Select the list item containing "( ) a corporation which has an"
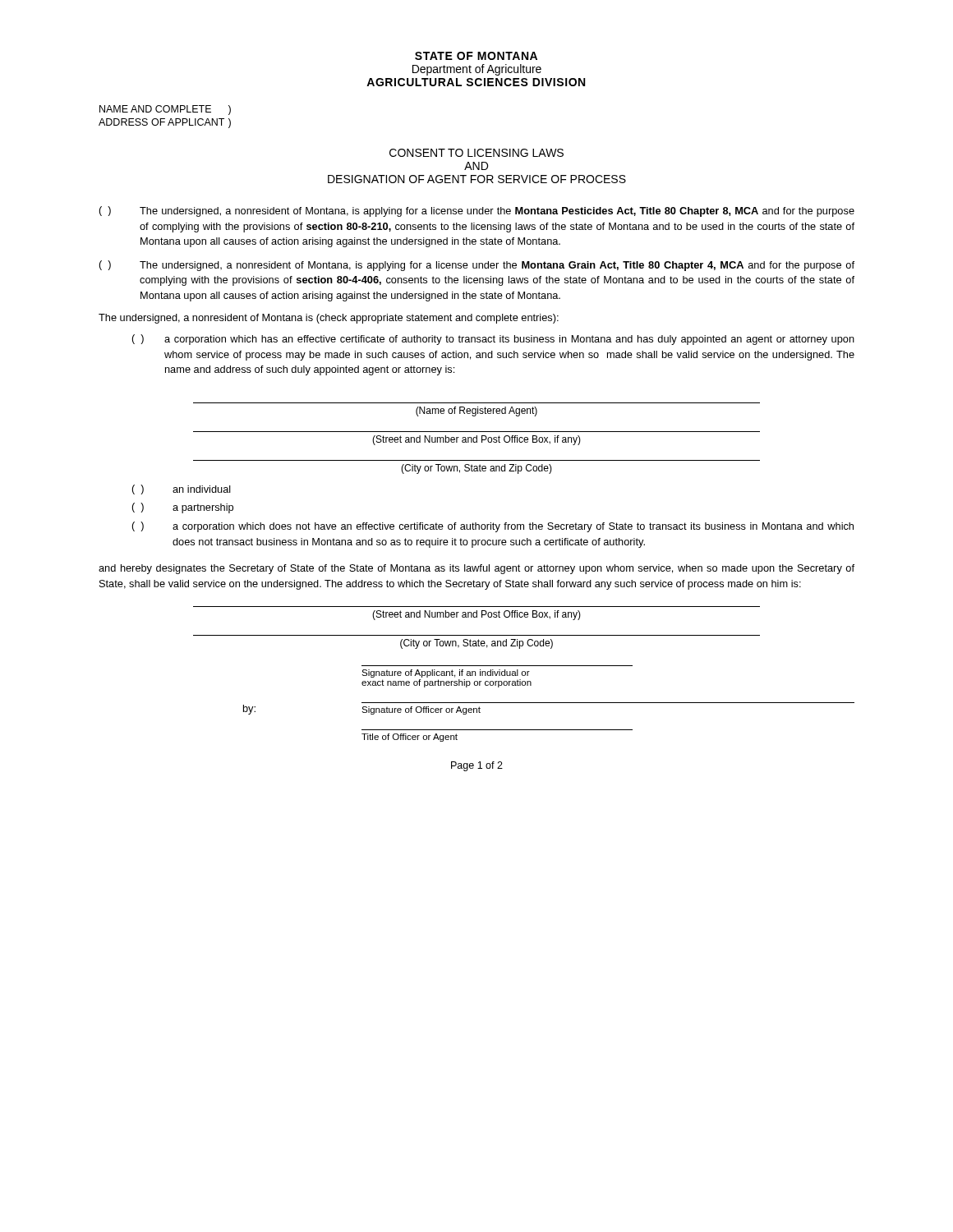Screen dimensions: 1232x953 493,355
